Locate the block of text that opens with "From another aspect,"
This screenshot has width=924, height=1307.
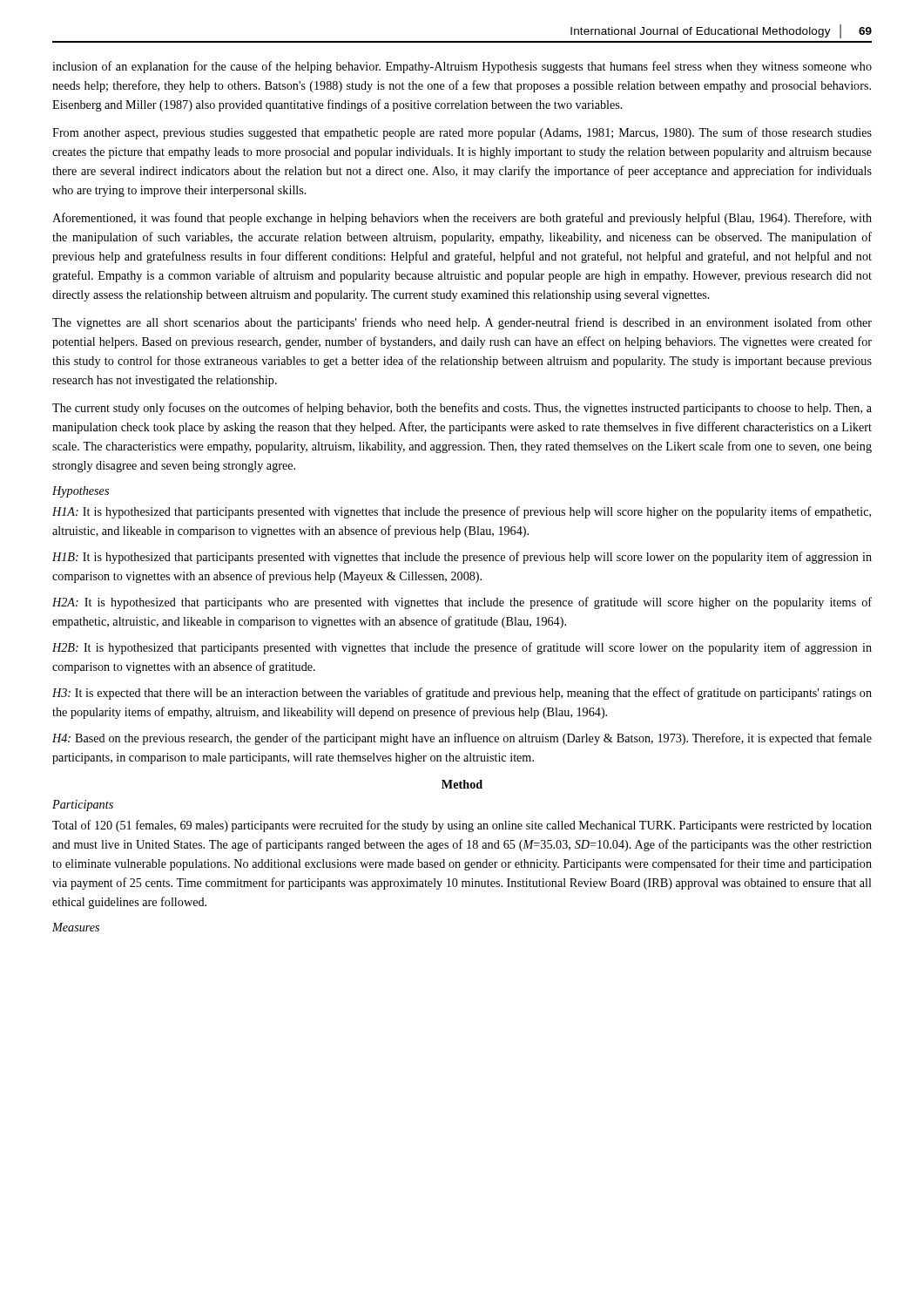(x=462, y=161)
